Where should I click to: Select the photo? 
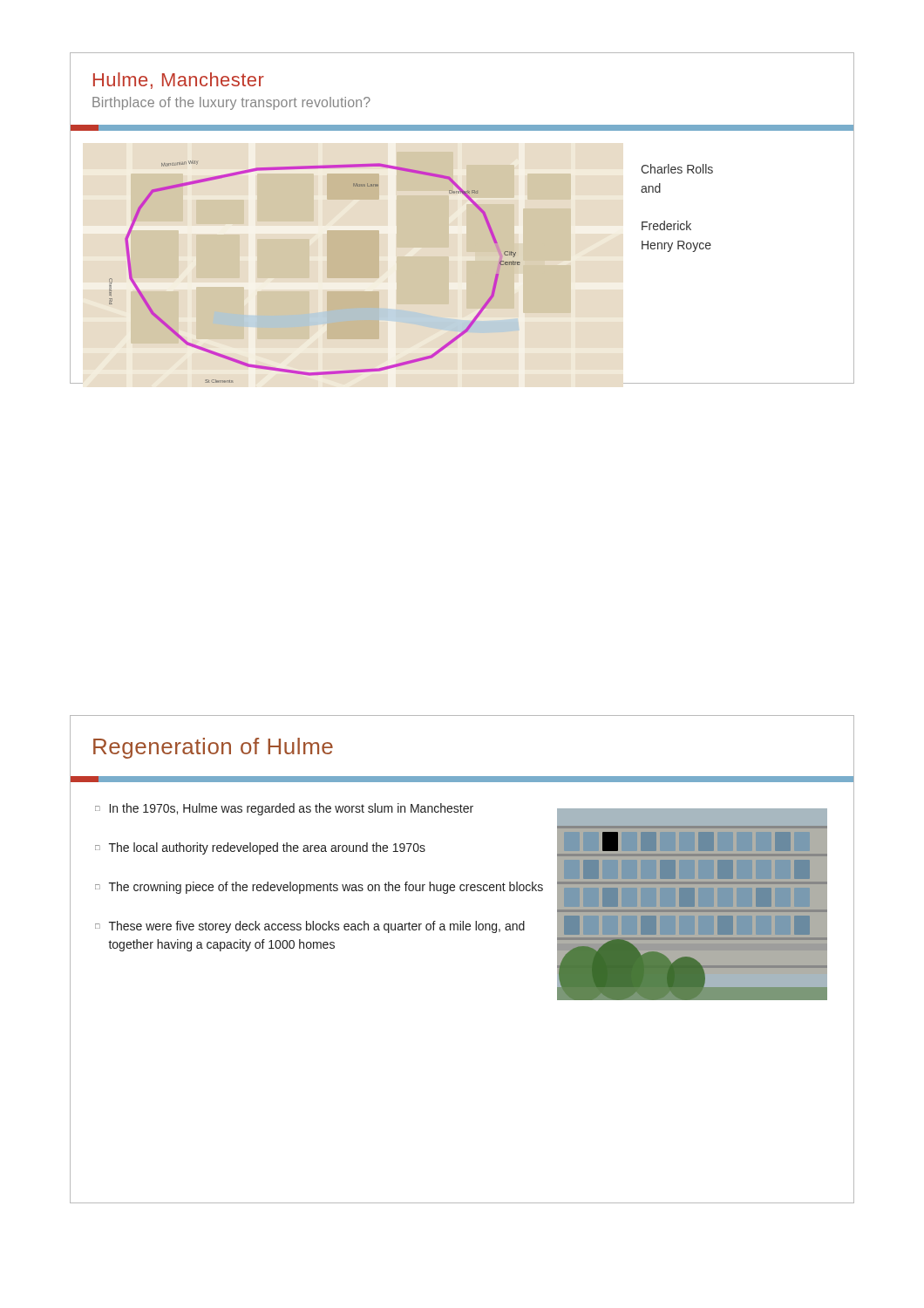pos(692,904)
